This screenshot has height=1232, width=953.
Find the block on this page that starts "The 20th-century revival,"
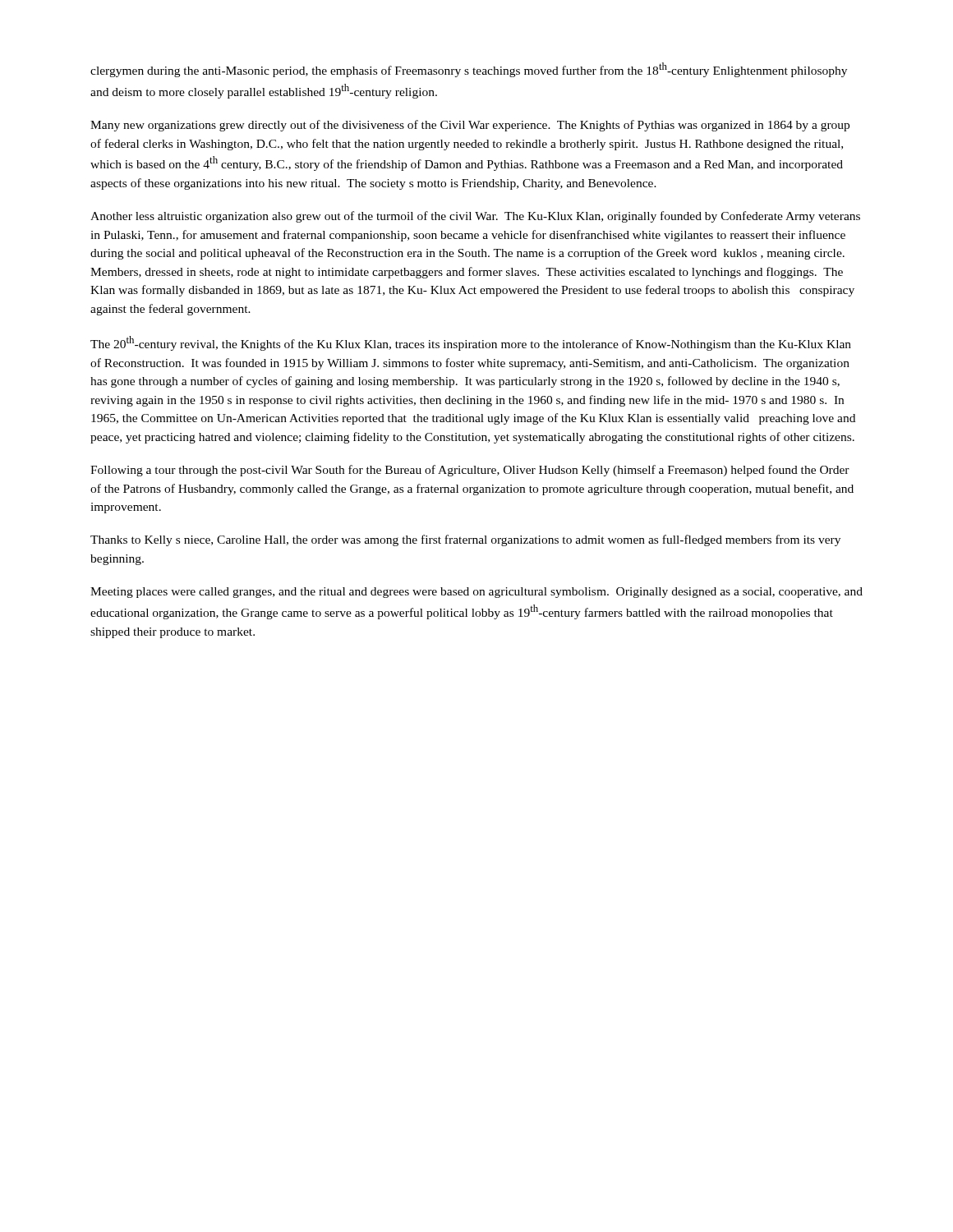(x=473, y=388)
